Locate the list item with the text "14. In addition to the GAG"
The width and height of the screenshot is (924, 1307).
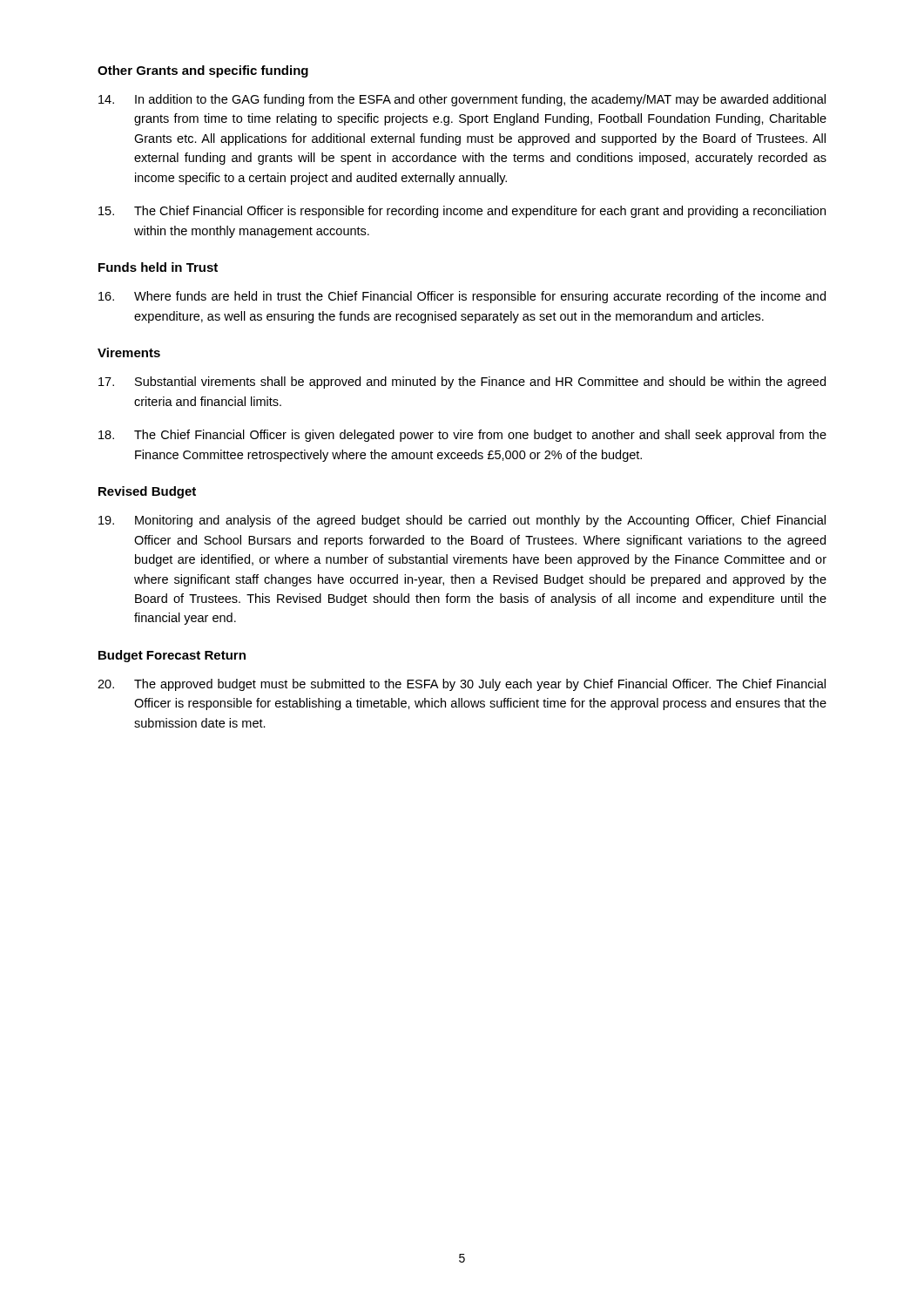462,139
